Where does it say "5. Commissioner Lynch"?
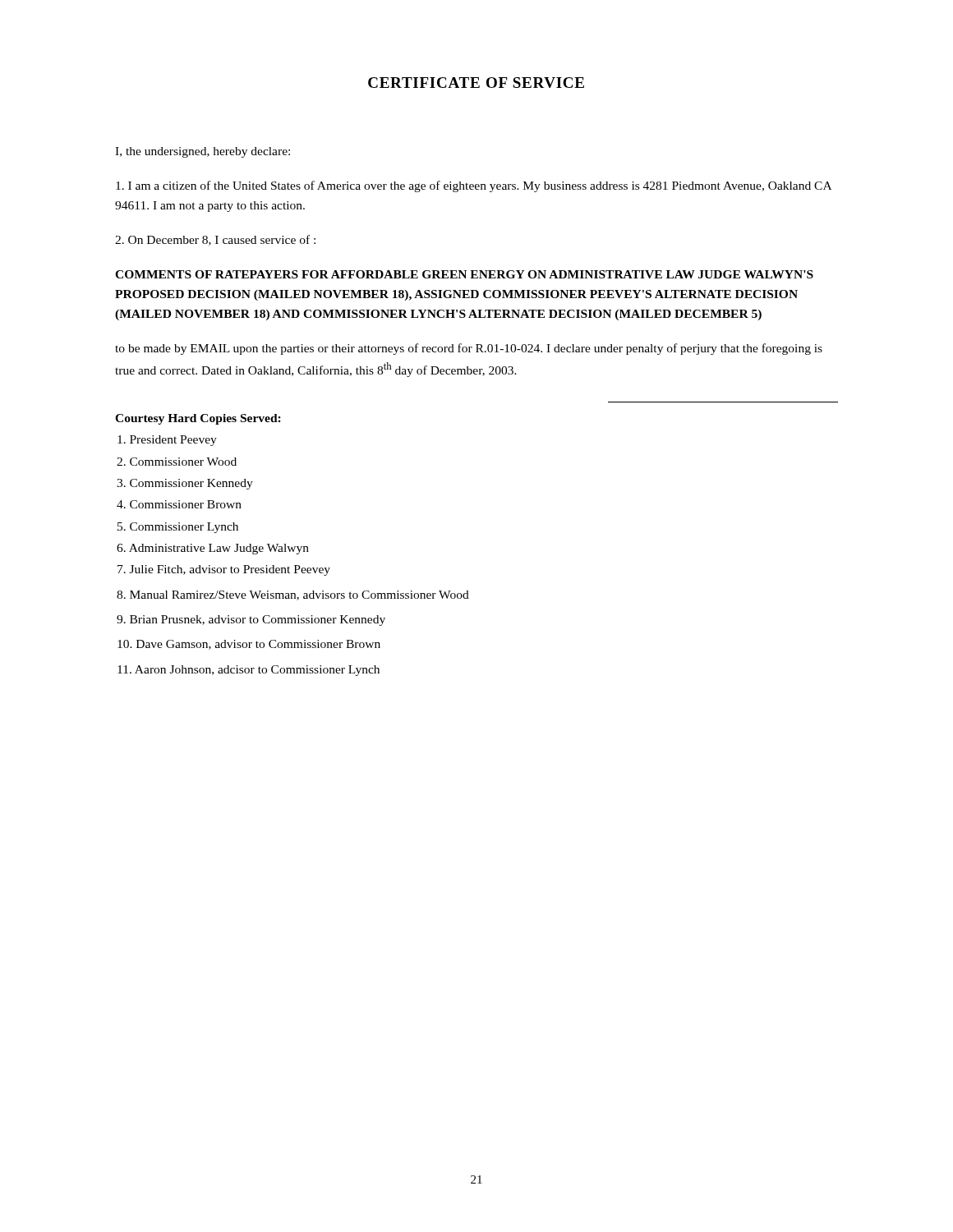Viewport: 953px width, 1232px height. (x=178, y=526)
